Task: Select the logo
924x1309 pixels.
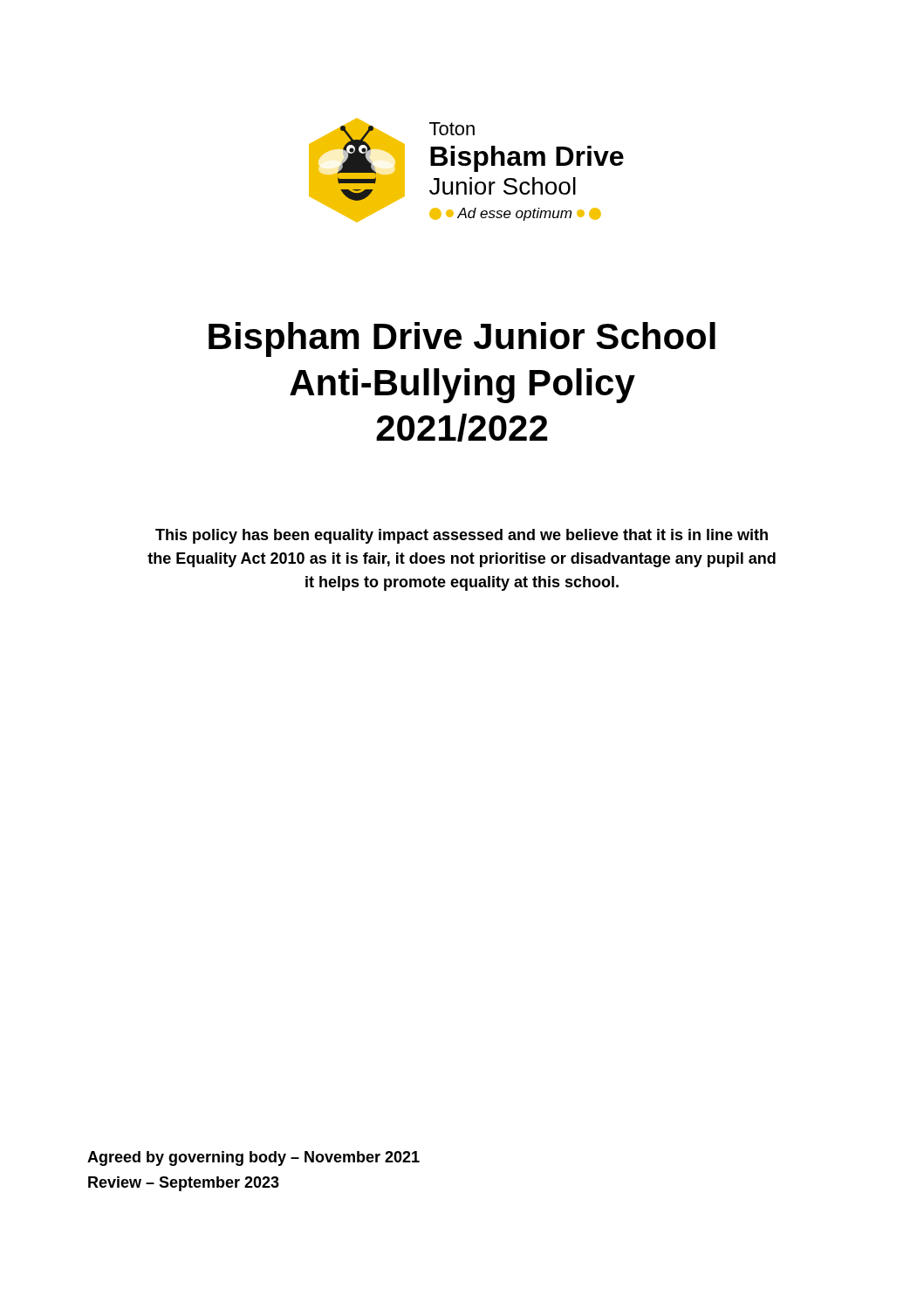Action: (462, 170)
